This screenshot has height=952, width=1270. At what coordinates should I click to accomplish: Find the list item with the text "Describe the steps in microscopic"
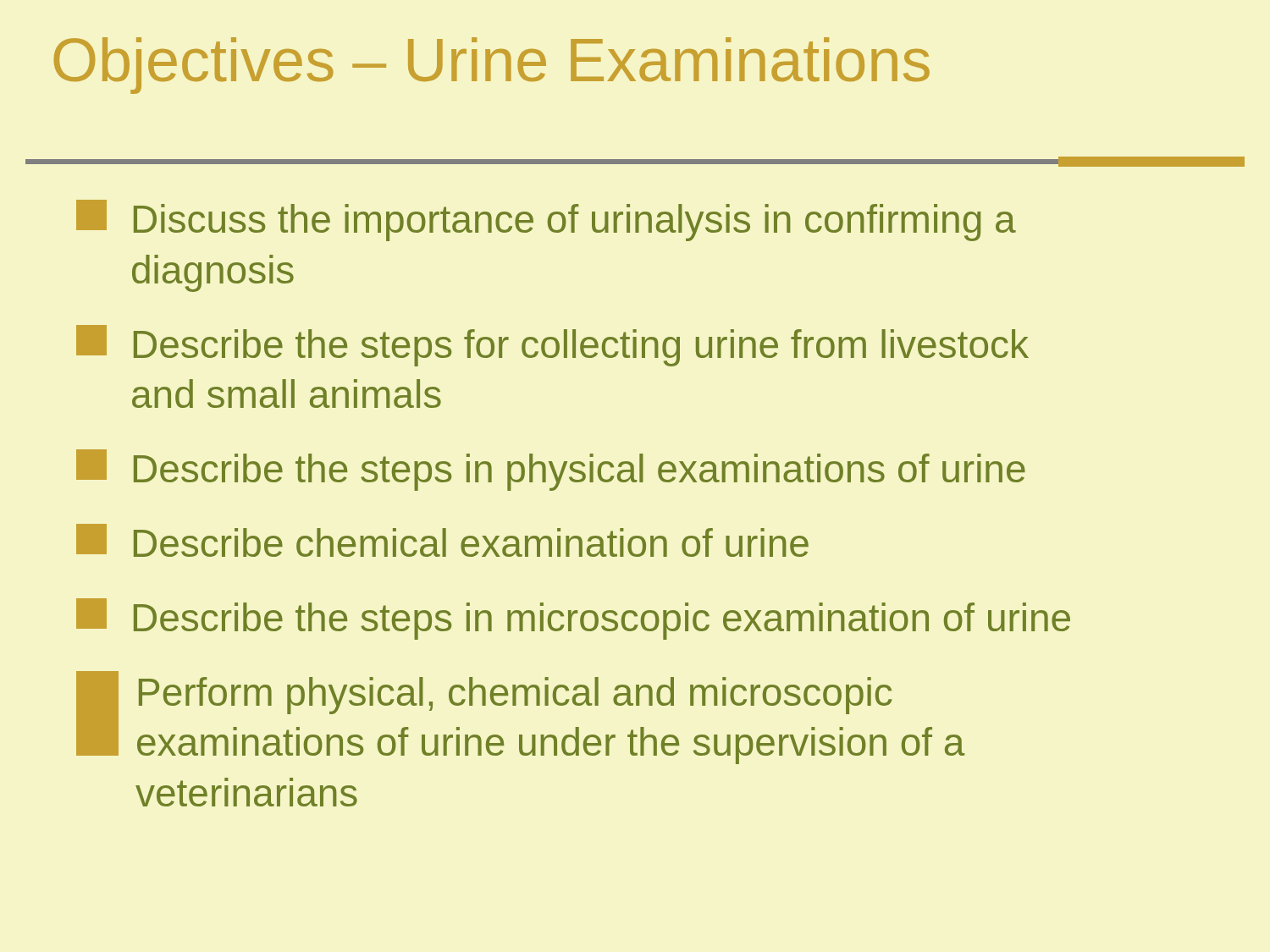574,618
